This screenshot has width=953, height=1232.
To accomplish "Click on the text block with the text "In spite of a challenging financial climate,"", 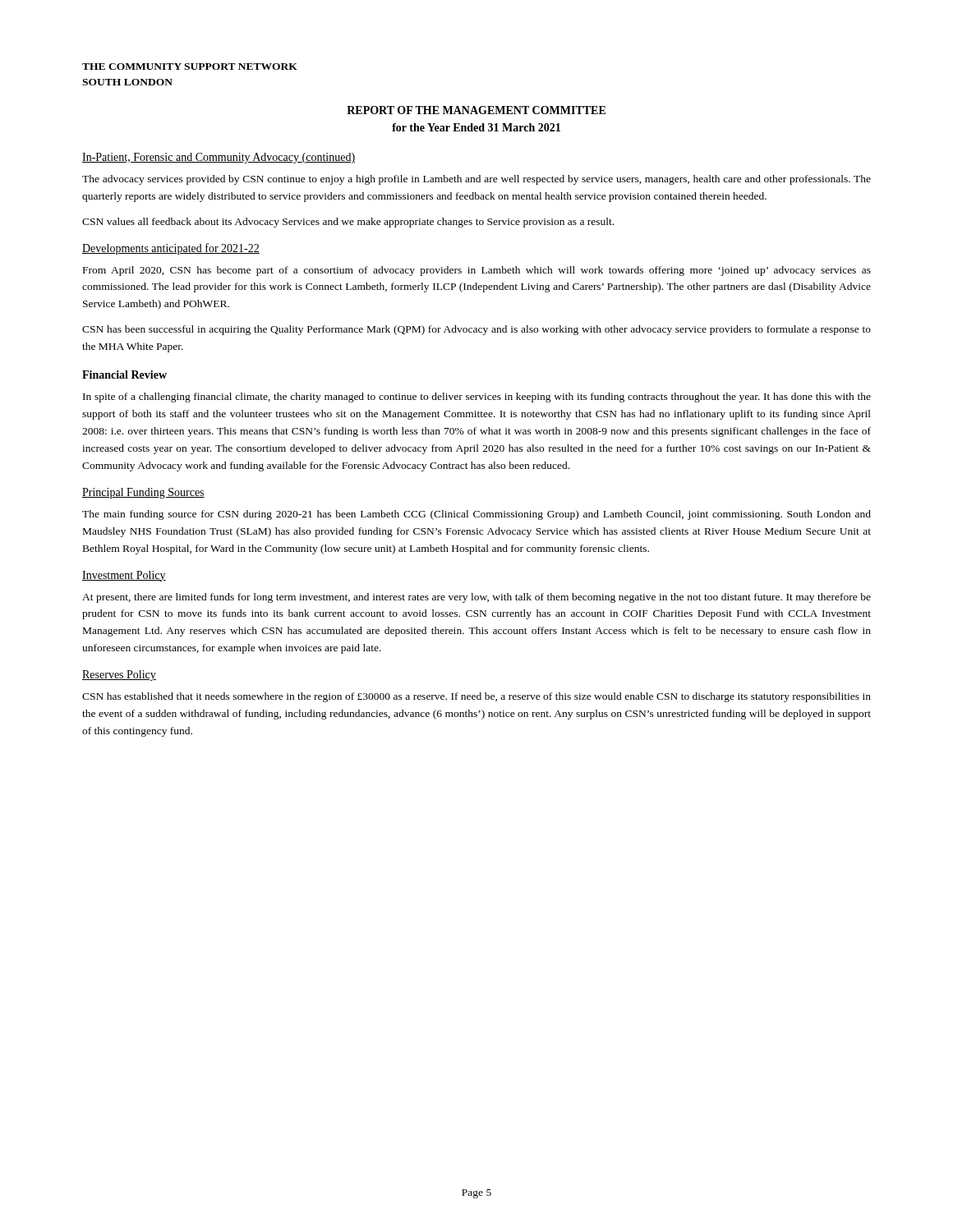I will pos(476,431).
